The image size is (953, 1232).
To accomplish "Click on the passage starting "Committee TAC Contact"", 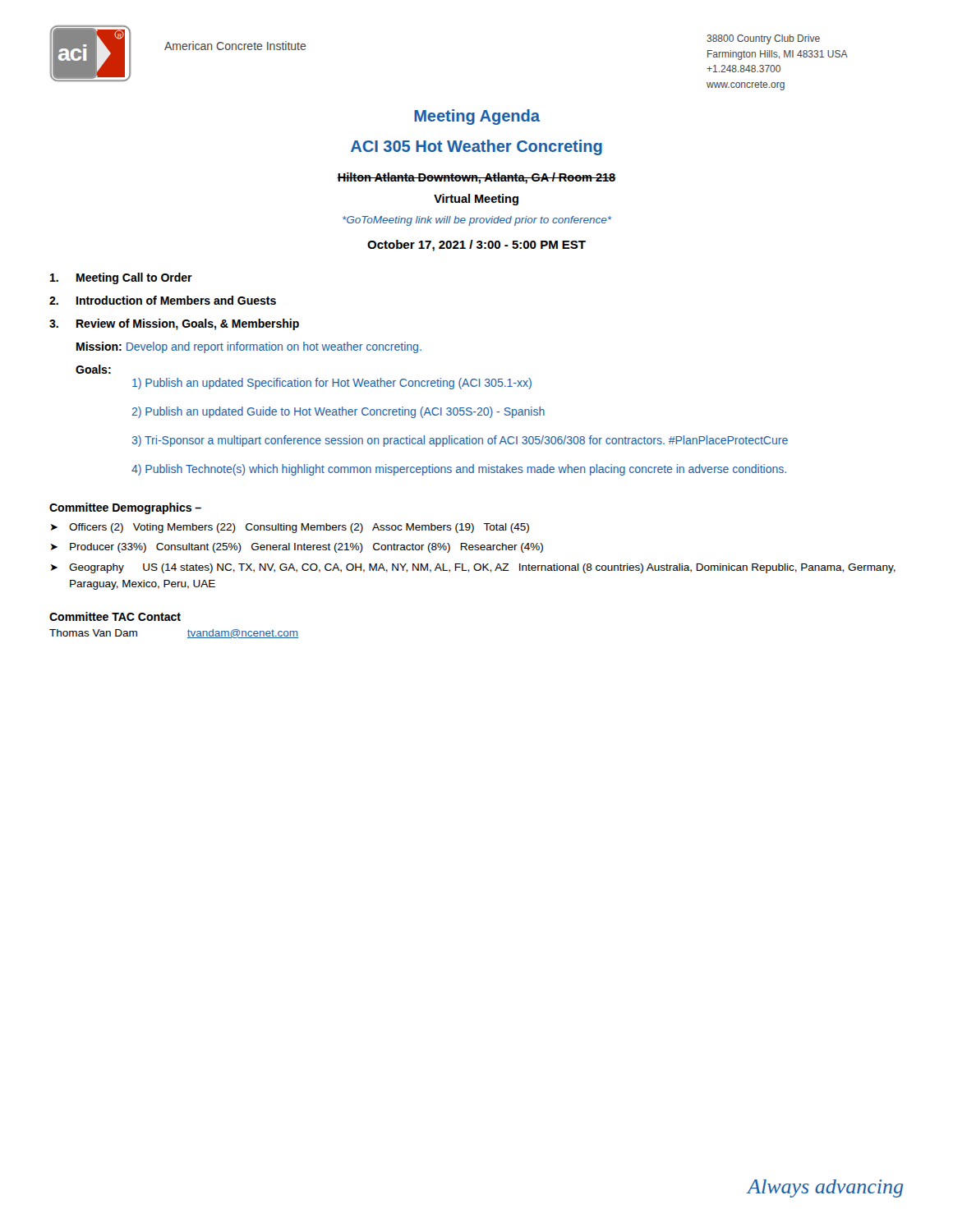I will (x=115, y=616).
